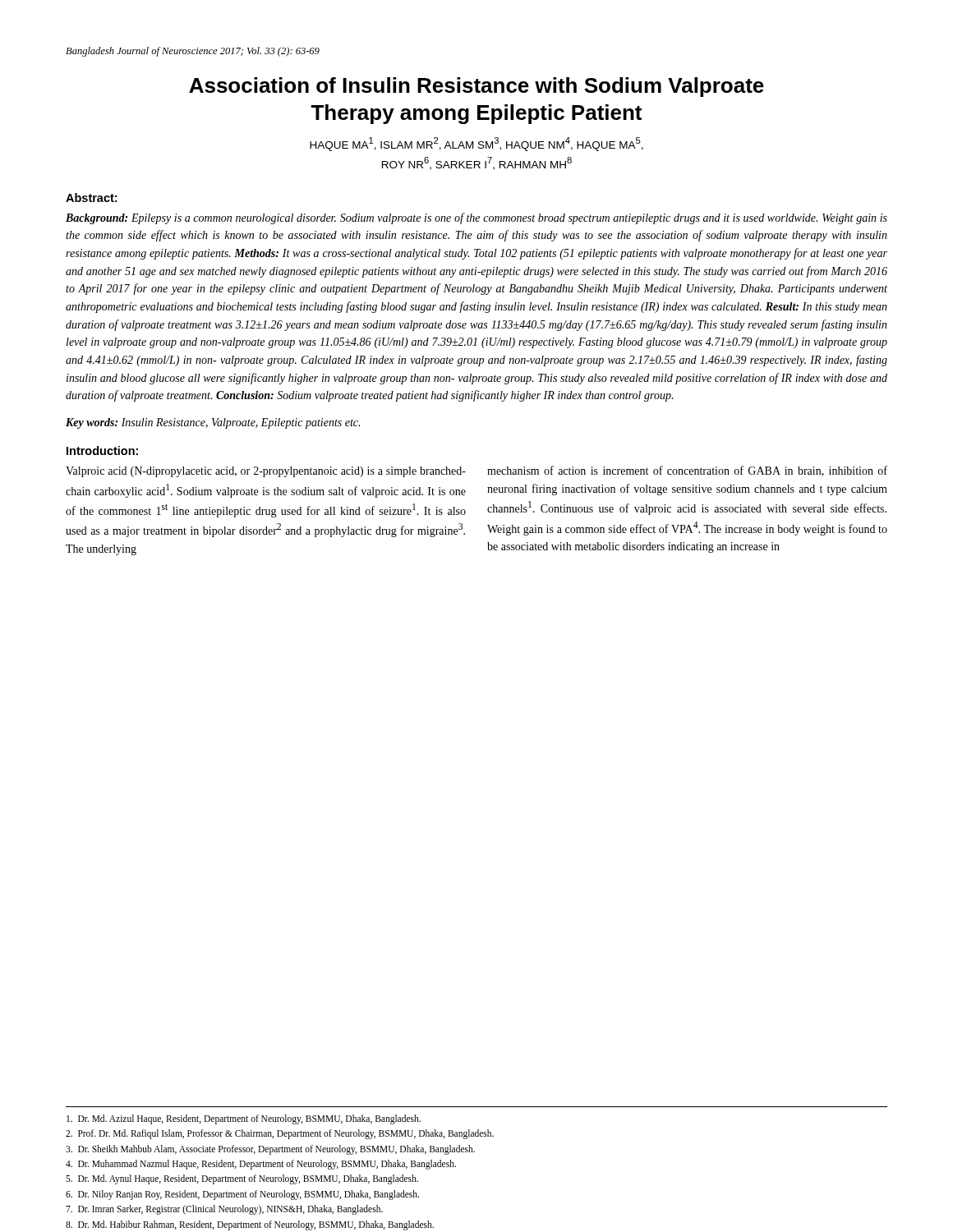Find the title that reads "Association of Insulin Resistance with Sodium ValproateTherapy"
This screenshot has width=953, height=1232.
tap(476, 99)
